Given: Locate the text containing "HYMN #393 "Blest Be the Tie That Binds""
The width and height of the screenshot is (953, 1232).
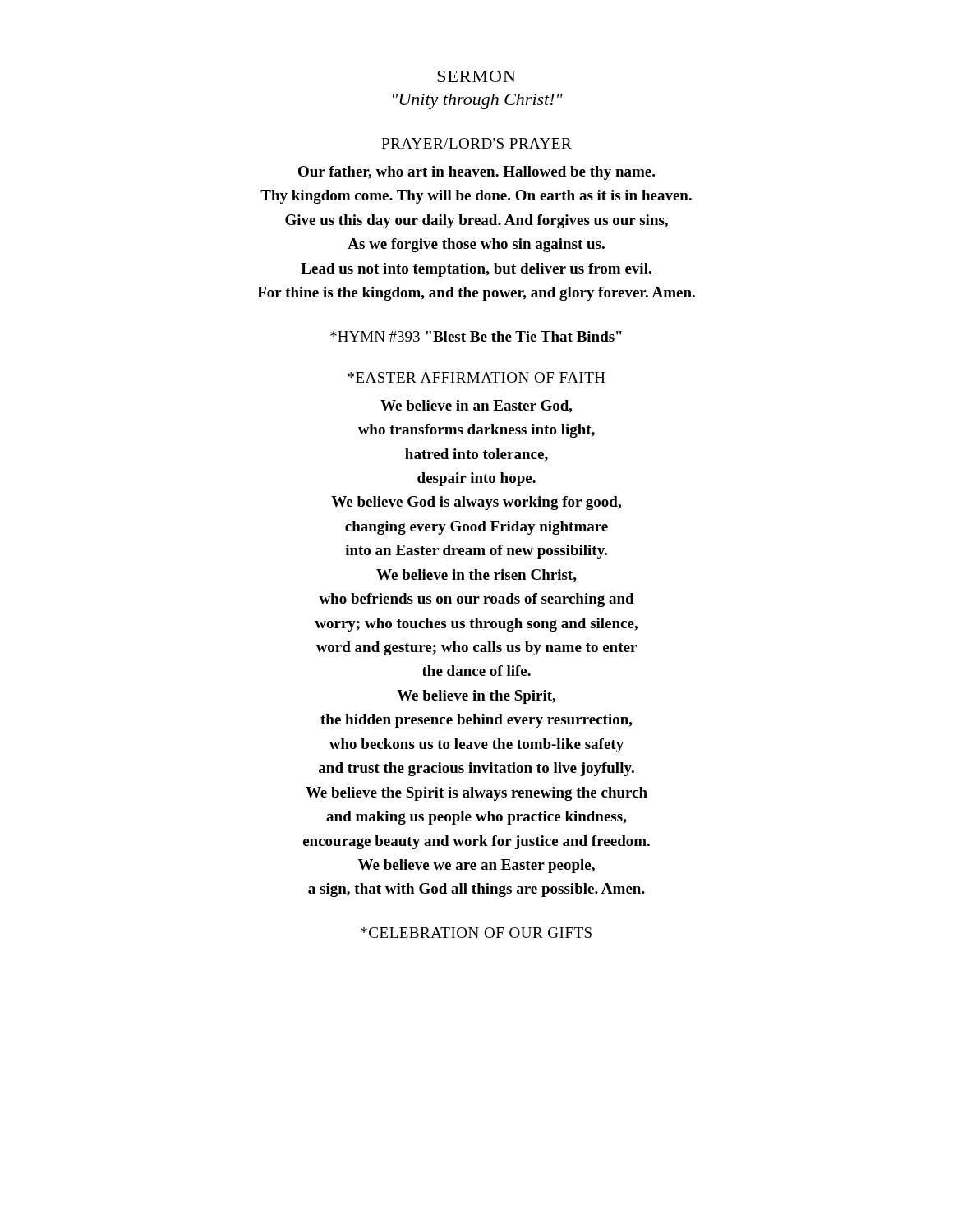Looking at the screenshot, I should coord(476,336).
